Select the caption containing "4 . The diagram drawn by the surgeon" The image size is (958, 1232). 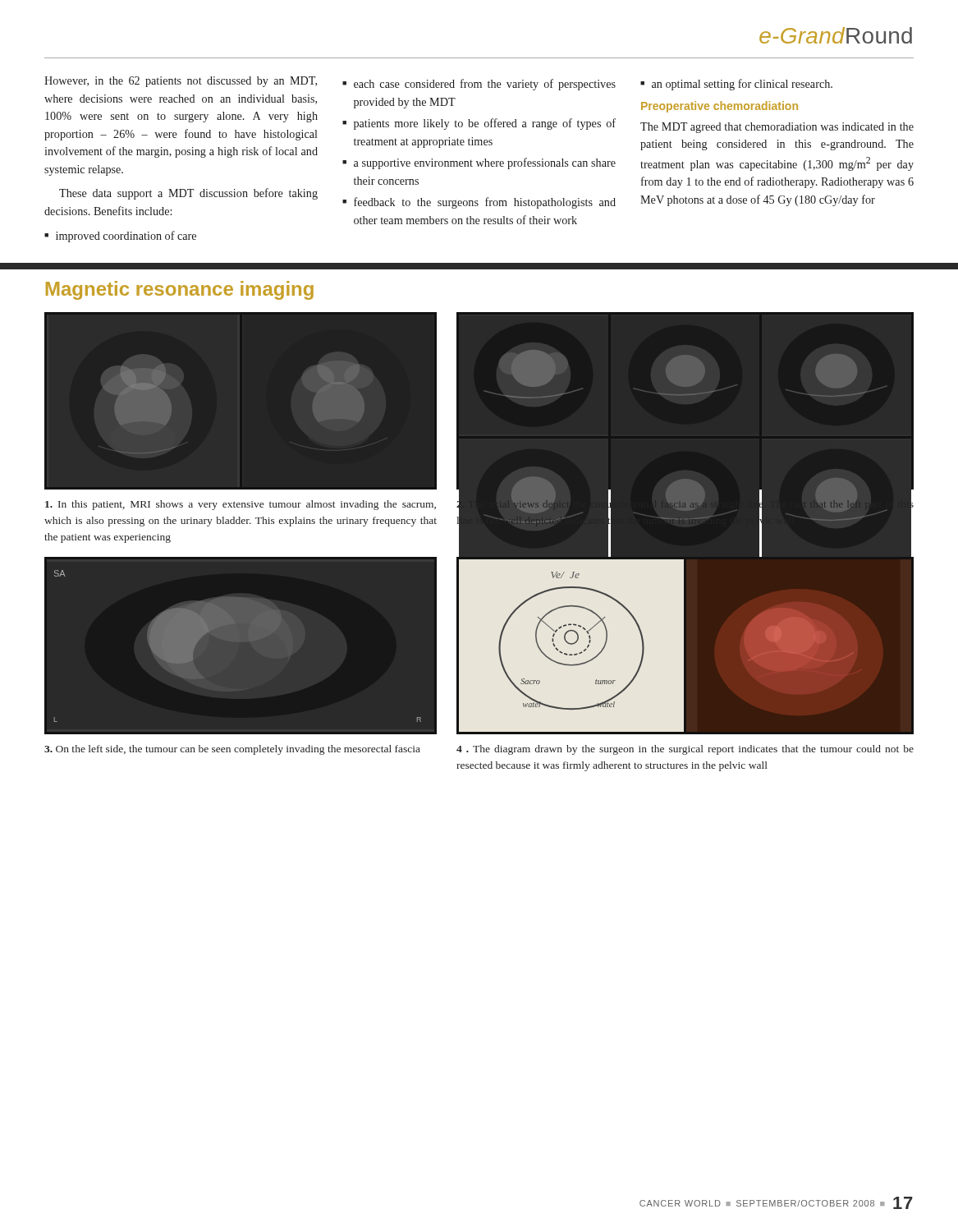click(685, 757)
